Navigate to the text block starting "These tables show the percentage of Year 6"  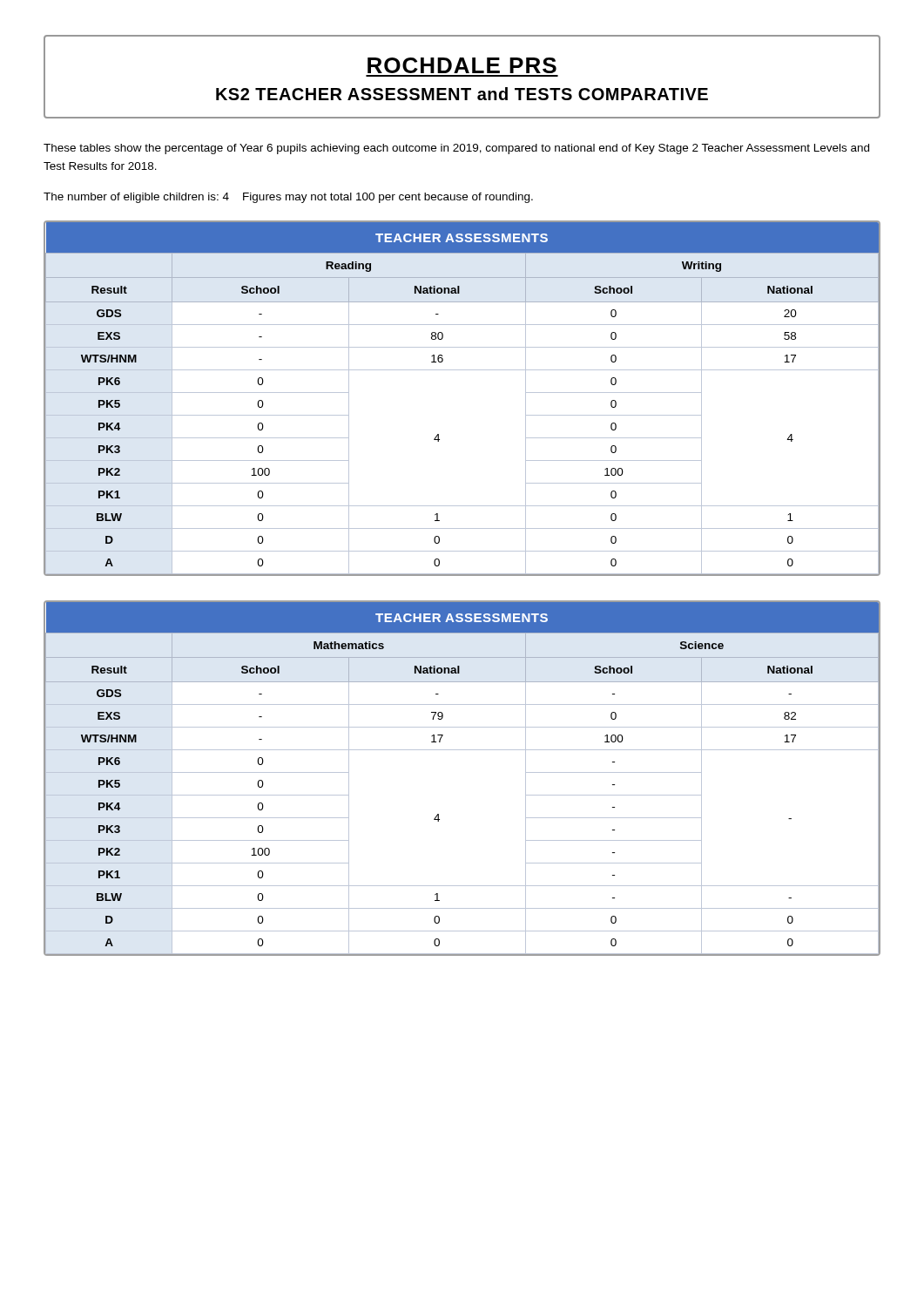457,157
